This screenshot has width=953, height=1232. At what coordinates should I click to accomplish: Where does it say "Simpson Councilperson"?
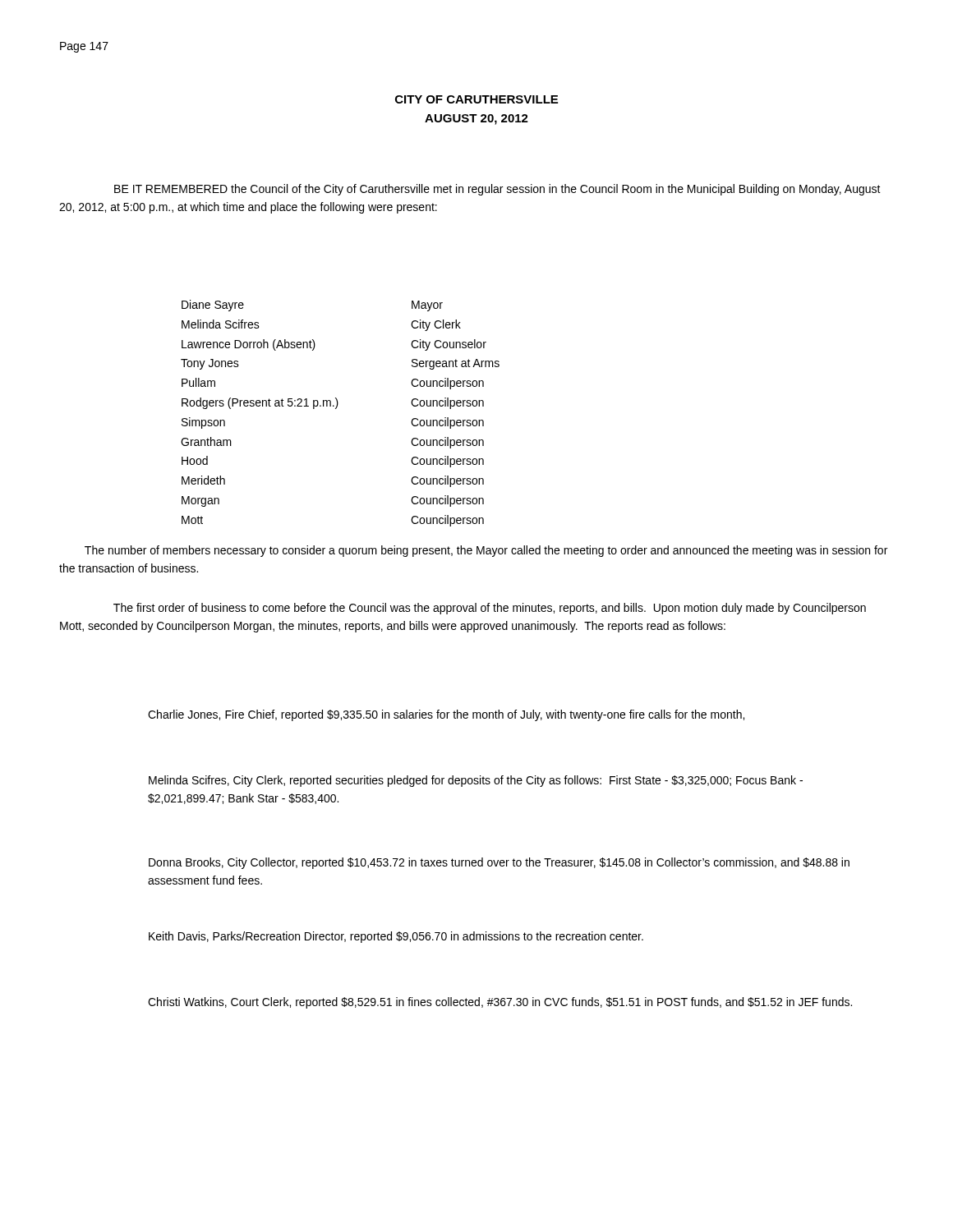[203, 423]
